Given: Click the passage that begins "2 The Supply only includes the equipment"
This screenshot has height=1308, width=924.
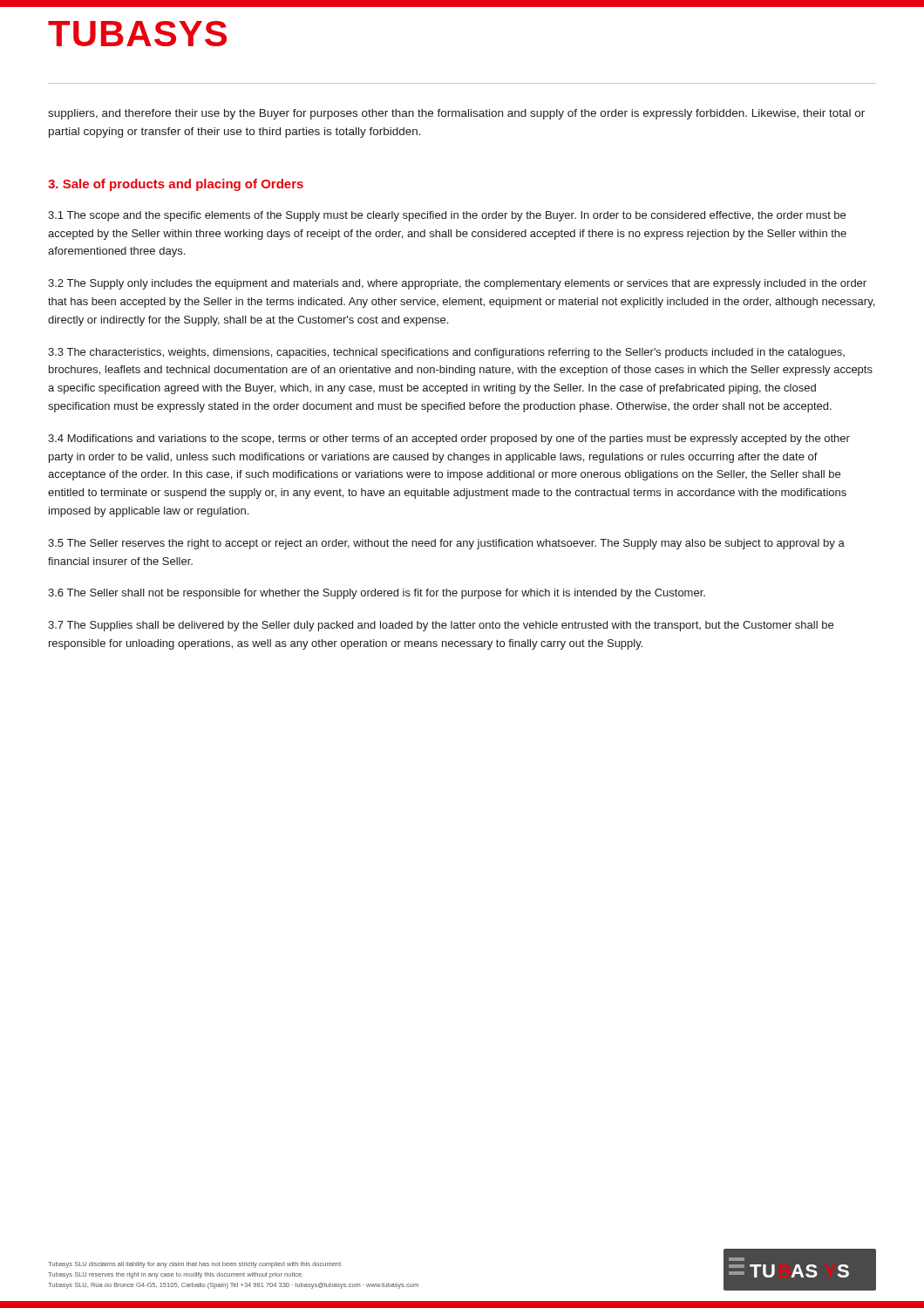Looking at the screenshot, I should pyautogui.click(x=462, y=301).
